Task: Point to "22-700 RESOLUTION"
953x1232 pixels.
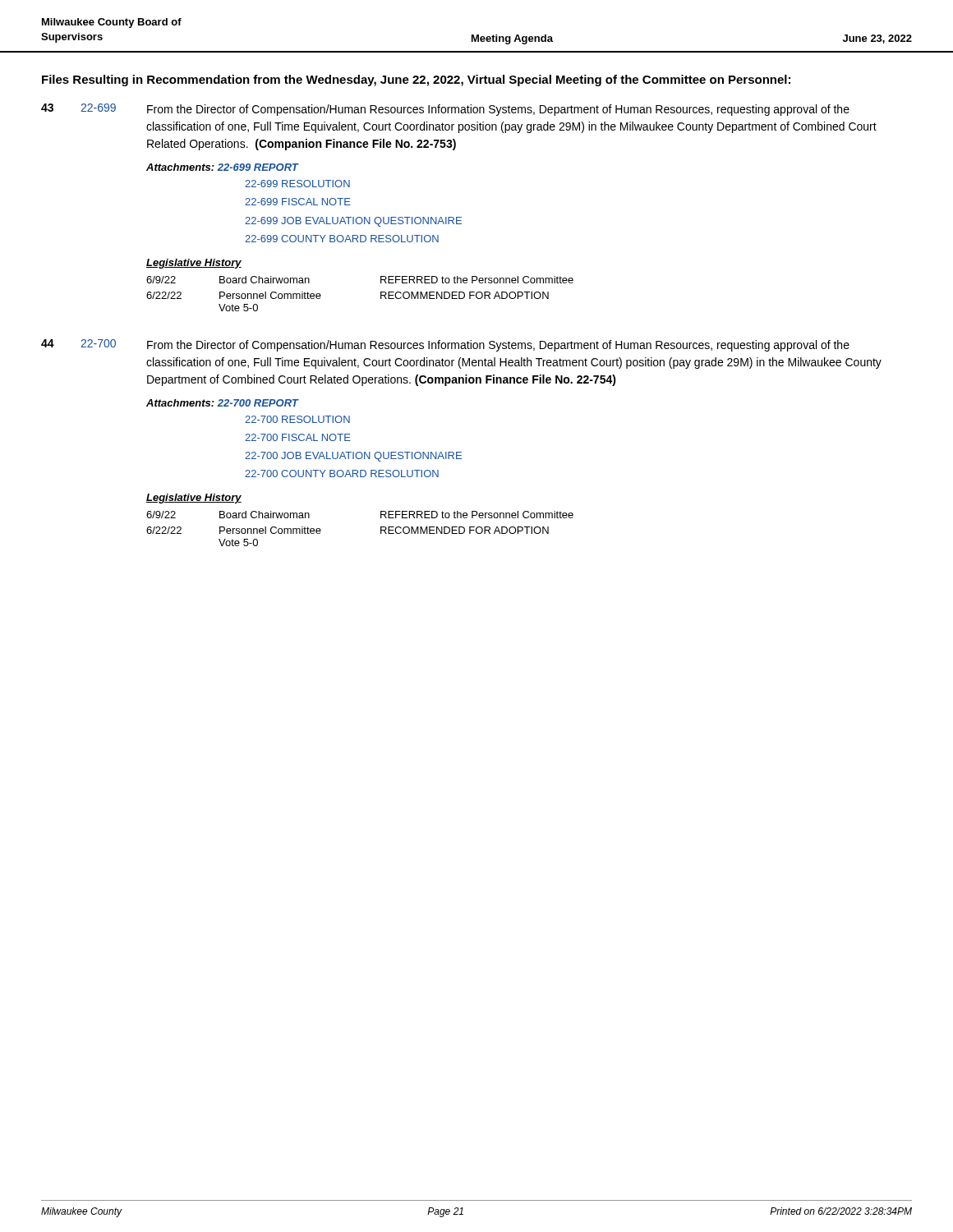Action: pos(297,419)
